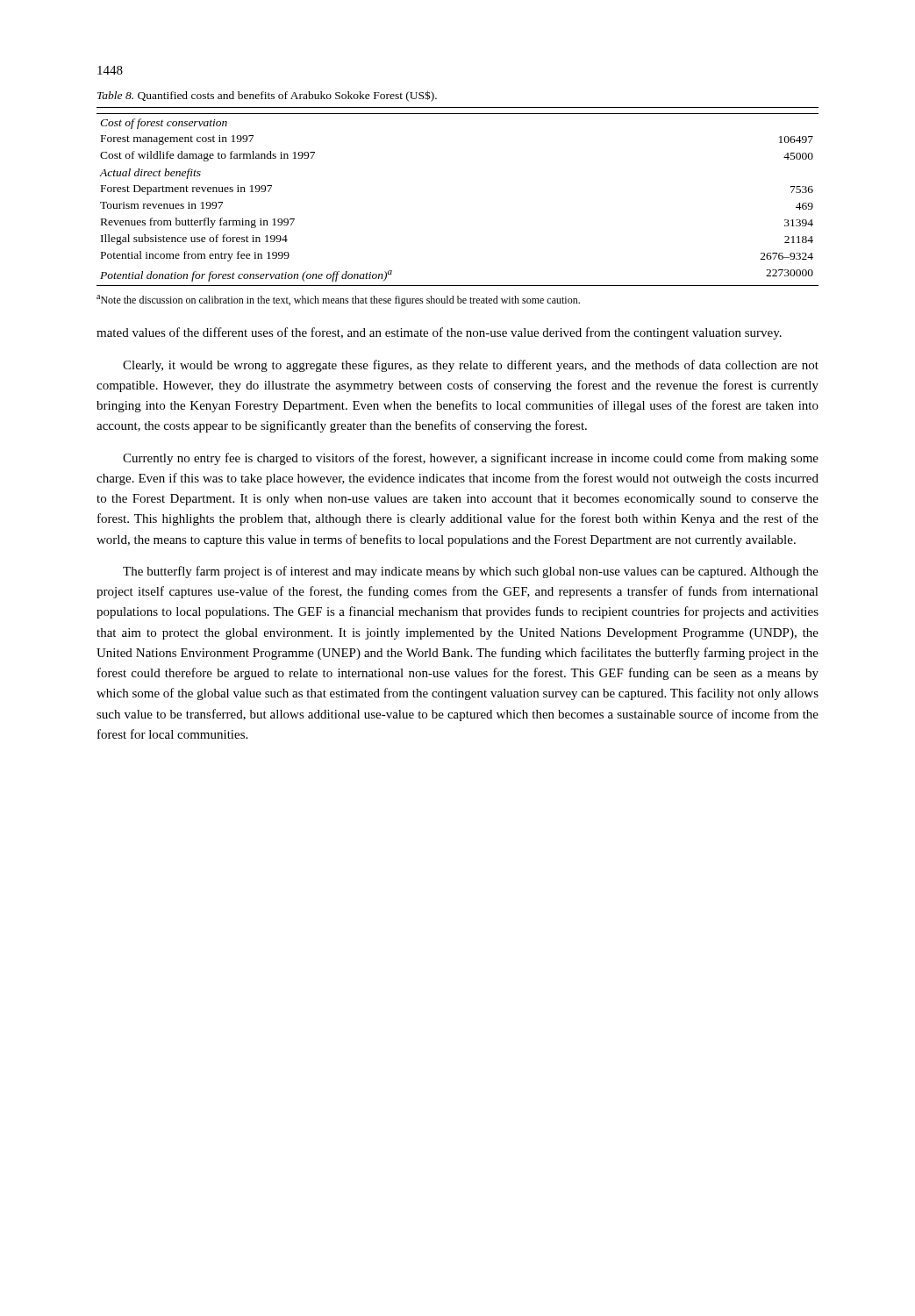Click on the caption with the text "Table 8. Quantified costs and benefits of Arabuko"
This screenshot has width=915, height=1316.
point(267,95)
